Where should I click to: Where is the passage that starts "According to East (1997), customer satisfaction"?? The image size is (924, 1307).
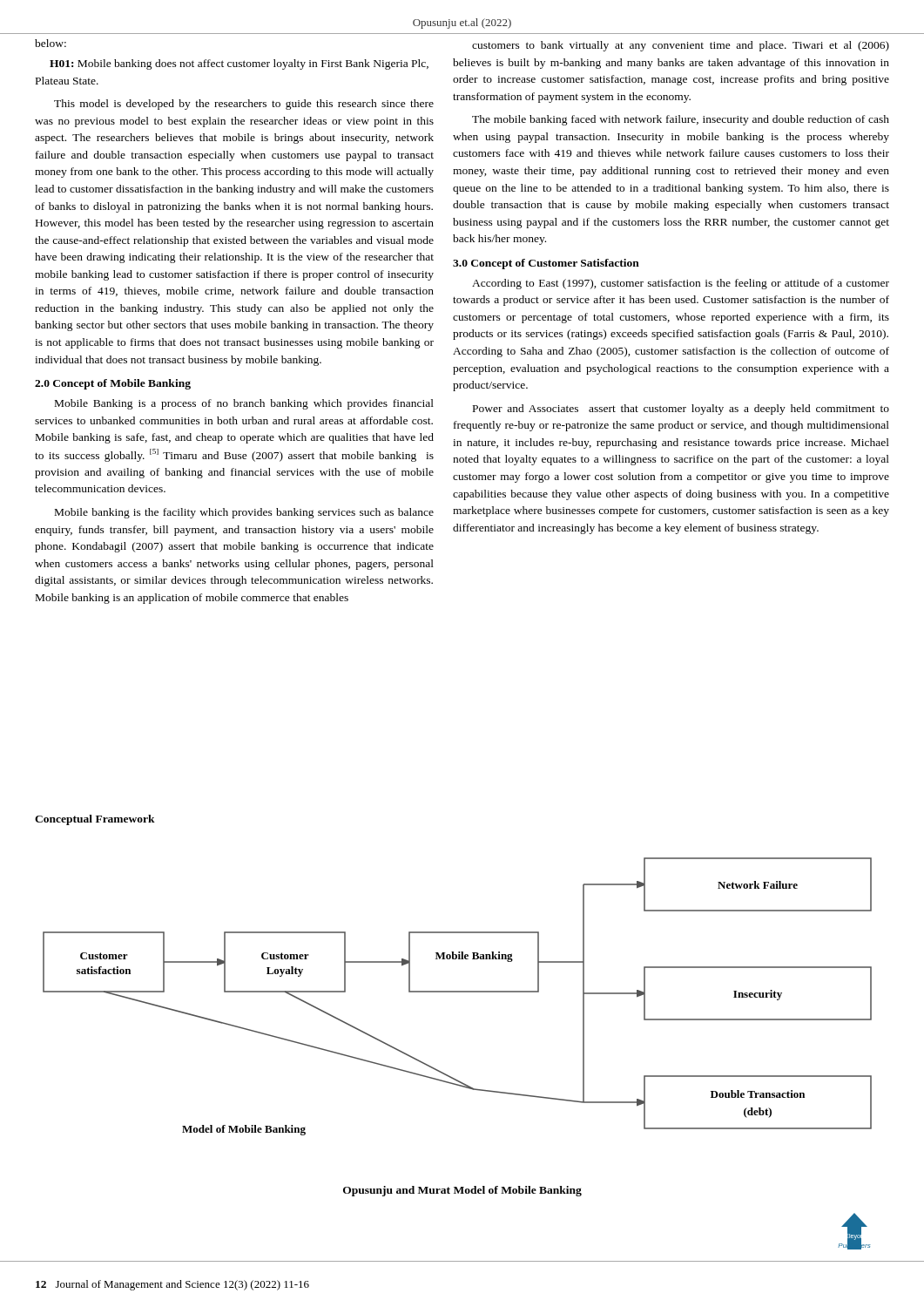tap(671, 334)
